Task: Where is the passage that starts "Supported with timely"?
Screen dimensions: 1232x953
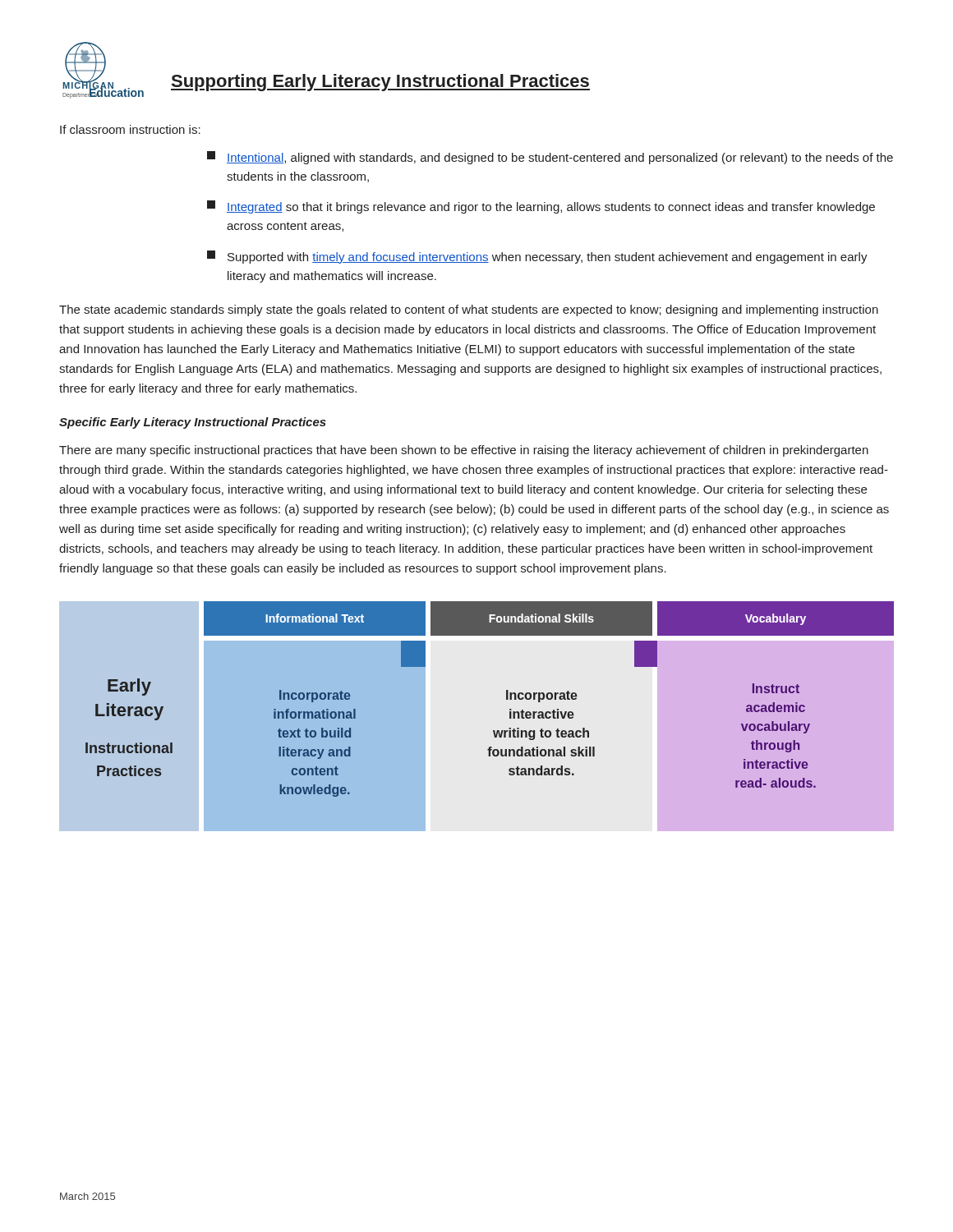Action: point(550,266)
